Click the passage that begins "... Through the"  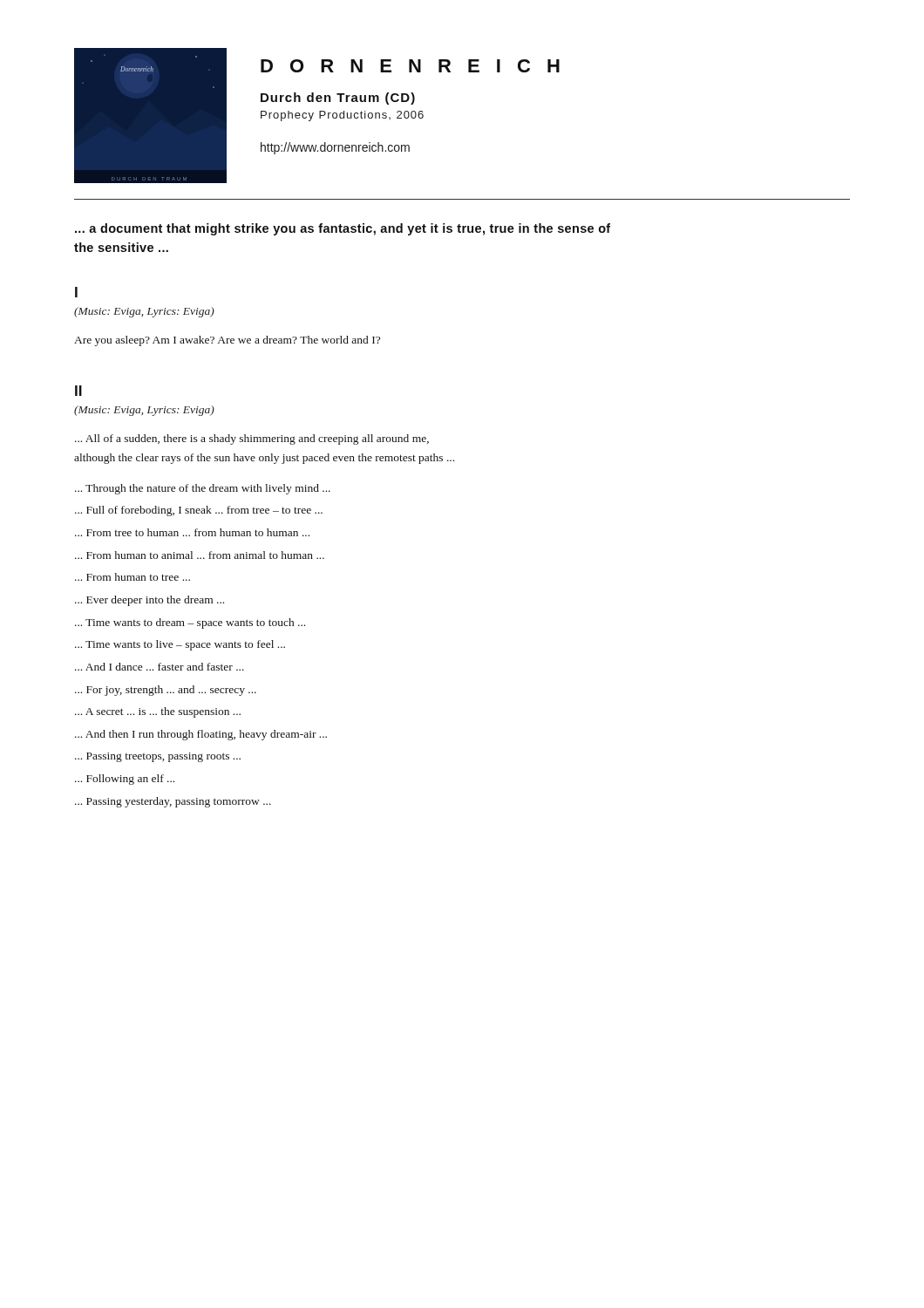click(202, 488)
